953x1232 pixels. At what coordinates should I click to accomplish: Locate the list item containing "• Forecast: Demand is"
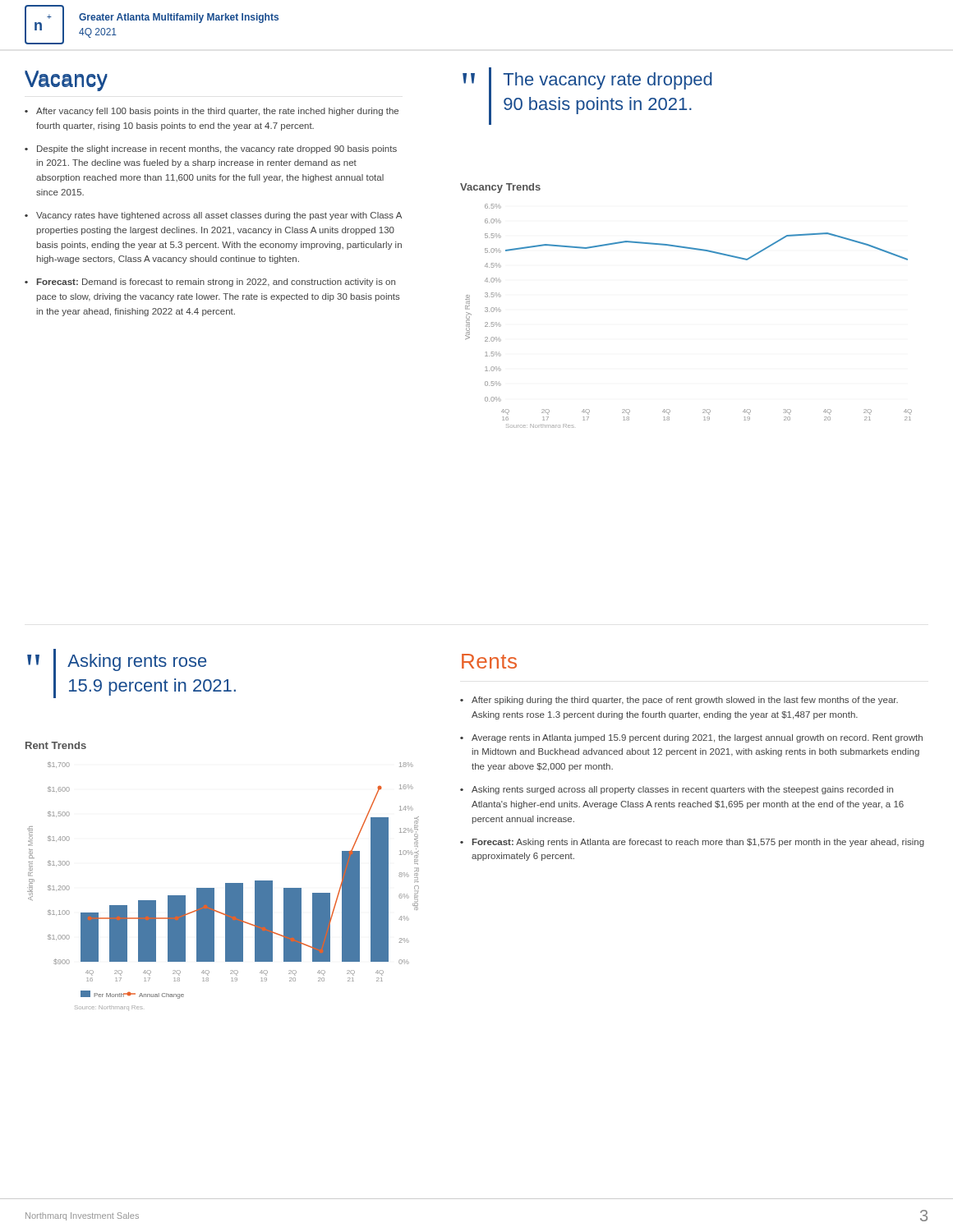coord(212,296)
